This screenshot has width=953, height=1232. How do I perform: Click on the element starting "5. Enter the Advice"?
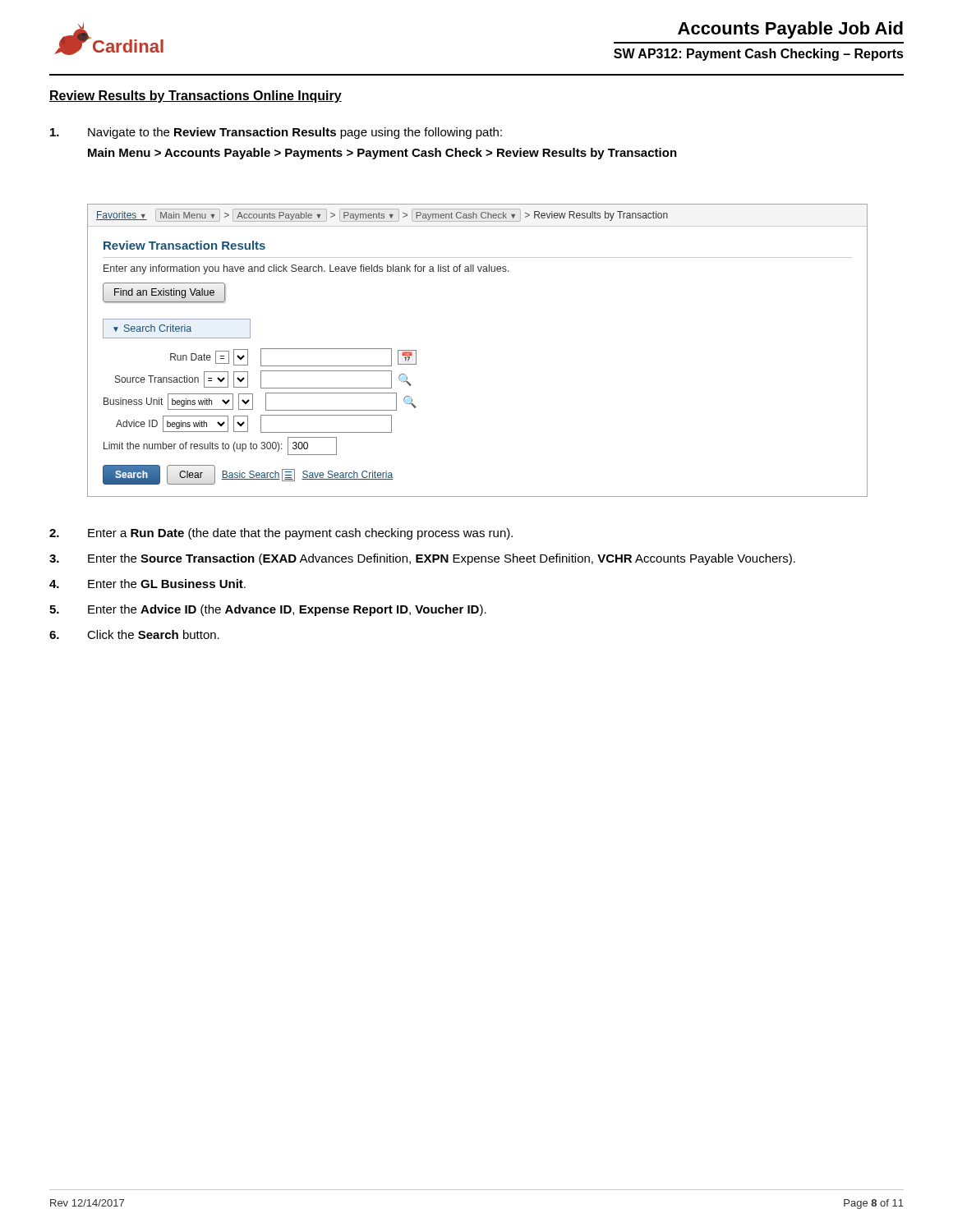click(x=476, y=609)
